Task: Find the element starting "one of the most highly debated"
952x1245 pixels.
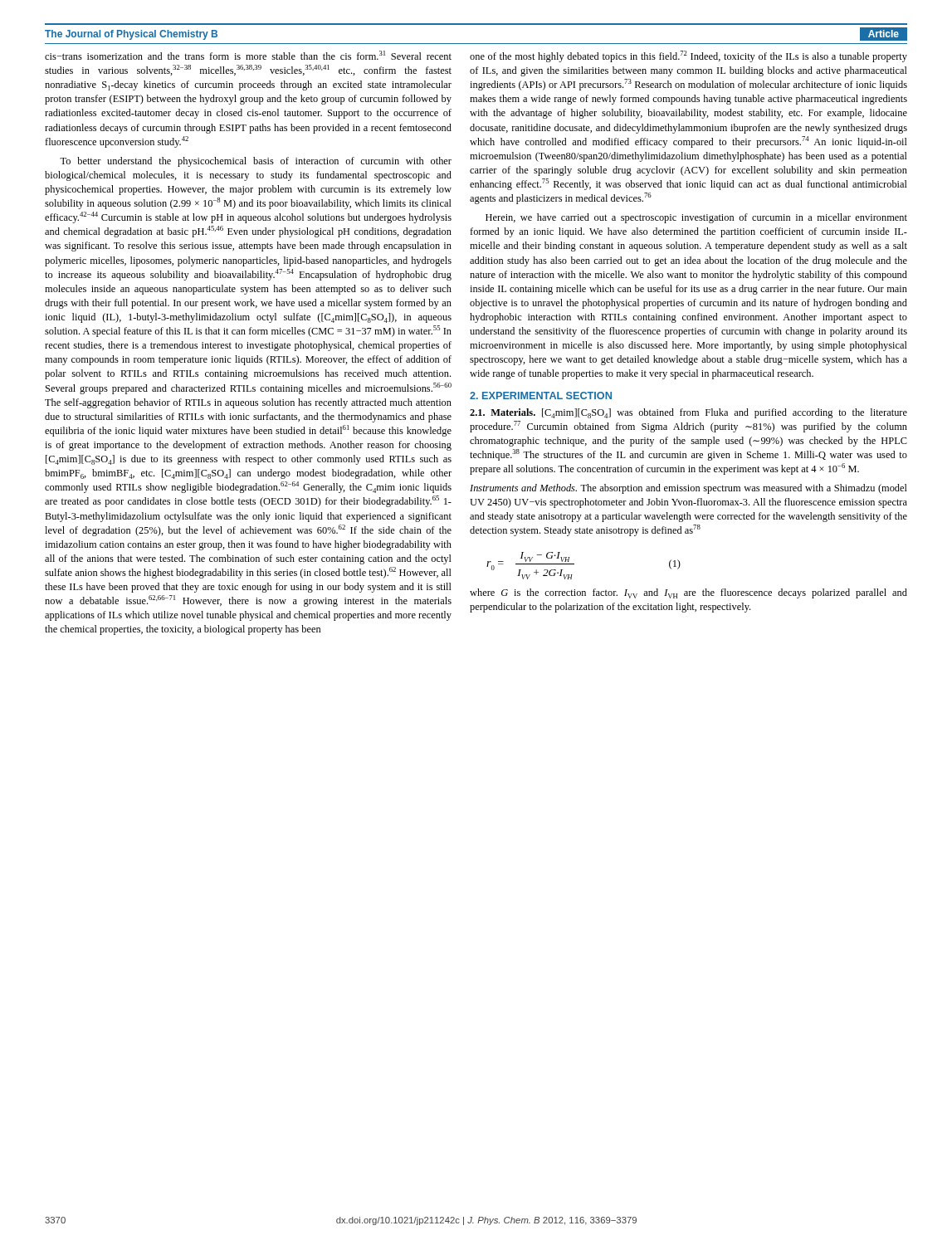Action: 688,128
